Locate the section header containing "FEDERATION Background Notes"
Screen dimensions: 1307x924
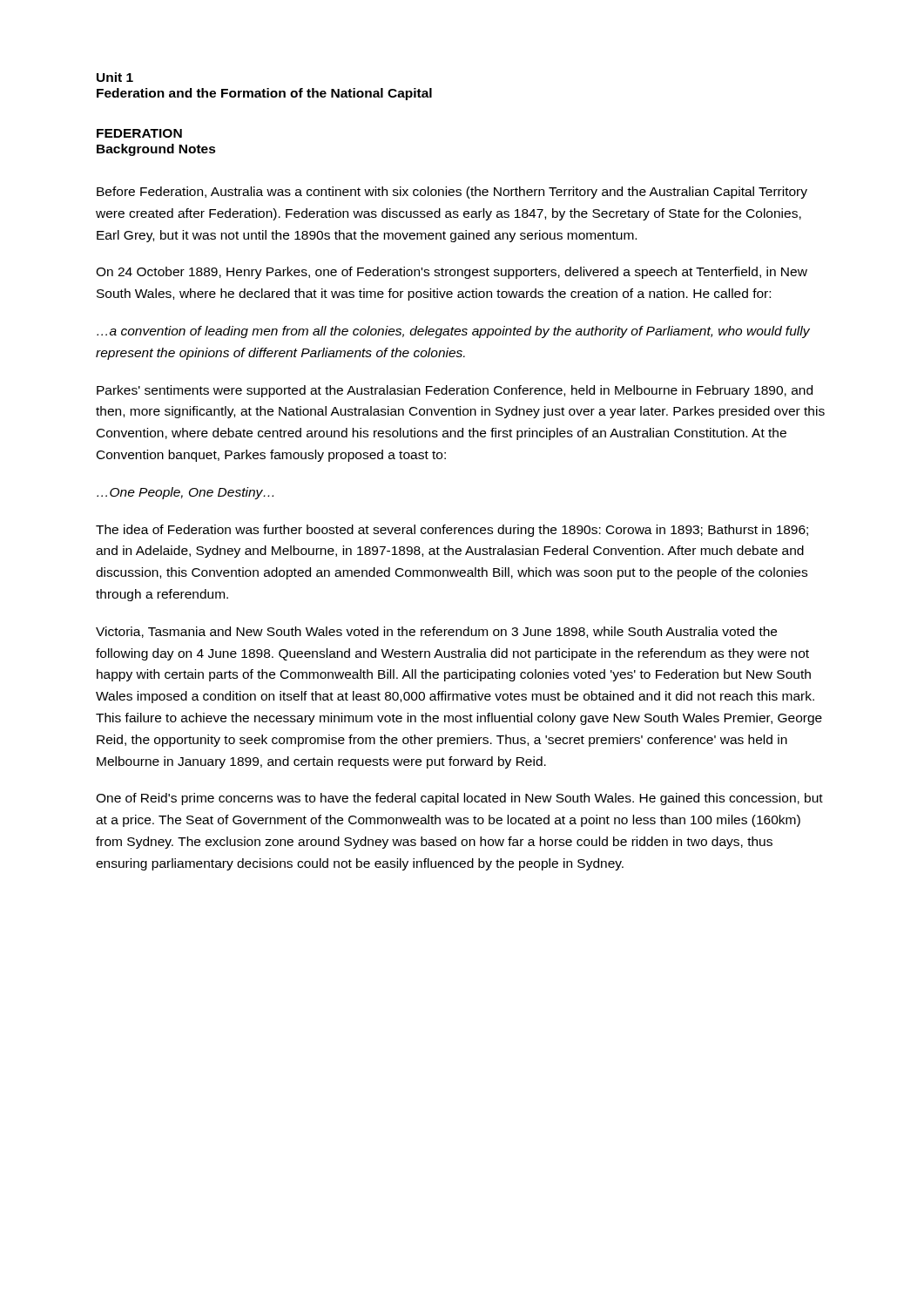[156, 141]
